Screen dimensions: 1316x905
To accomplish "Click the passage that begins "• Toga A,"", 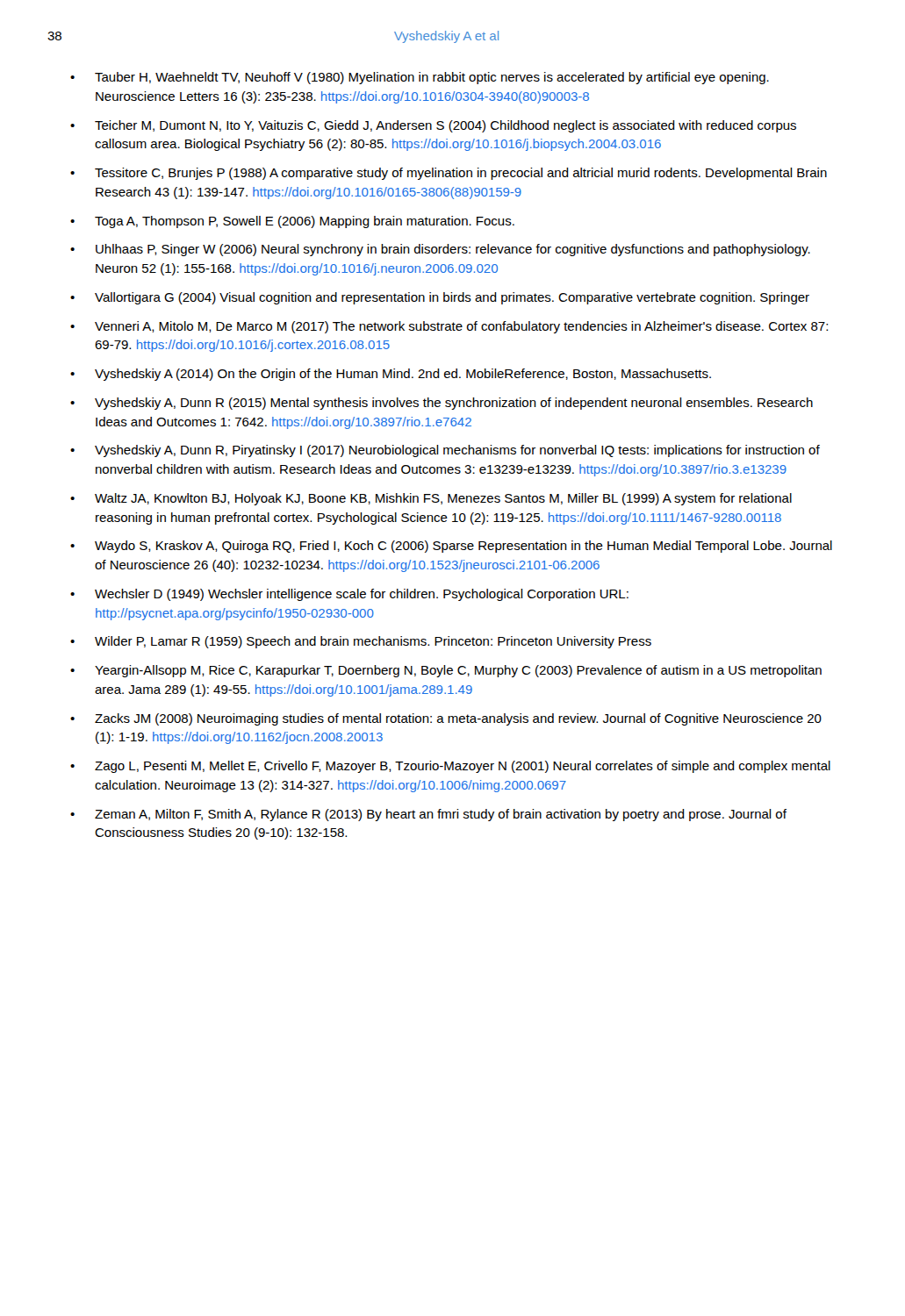I will point(452,220).
